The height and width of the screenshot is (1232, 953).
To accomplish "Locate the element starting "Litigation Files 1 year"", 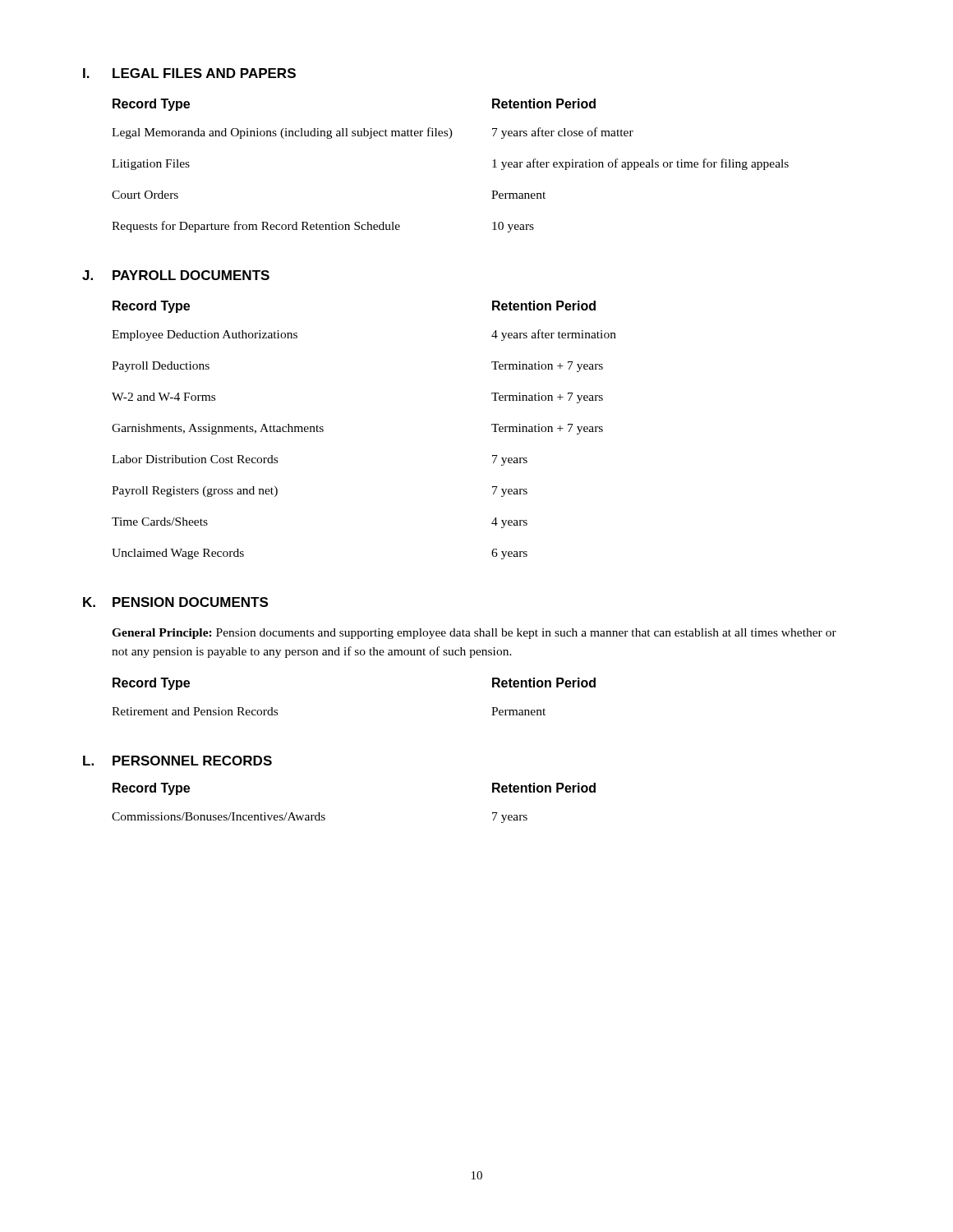I will click(x=483, y=163).
